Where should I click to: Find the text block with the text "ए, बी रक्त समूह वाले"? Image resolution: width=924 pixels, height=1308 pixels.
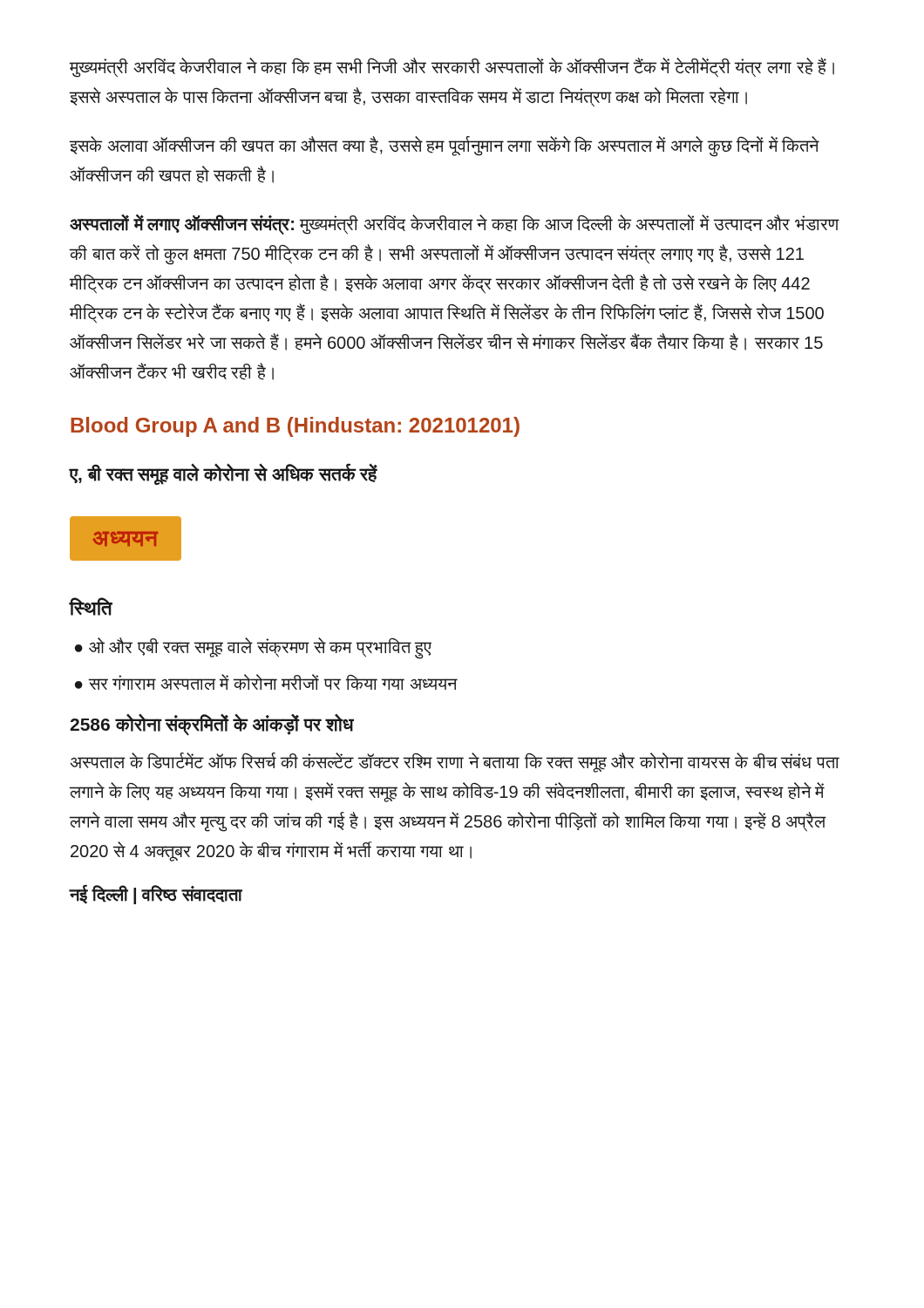(x=223, y=474)
